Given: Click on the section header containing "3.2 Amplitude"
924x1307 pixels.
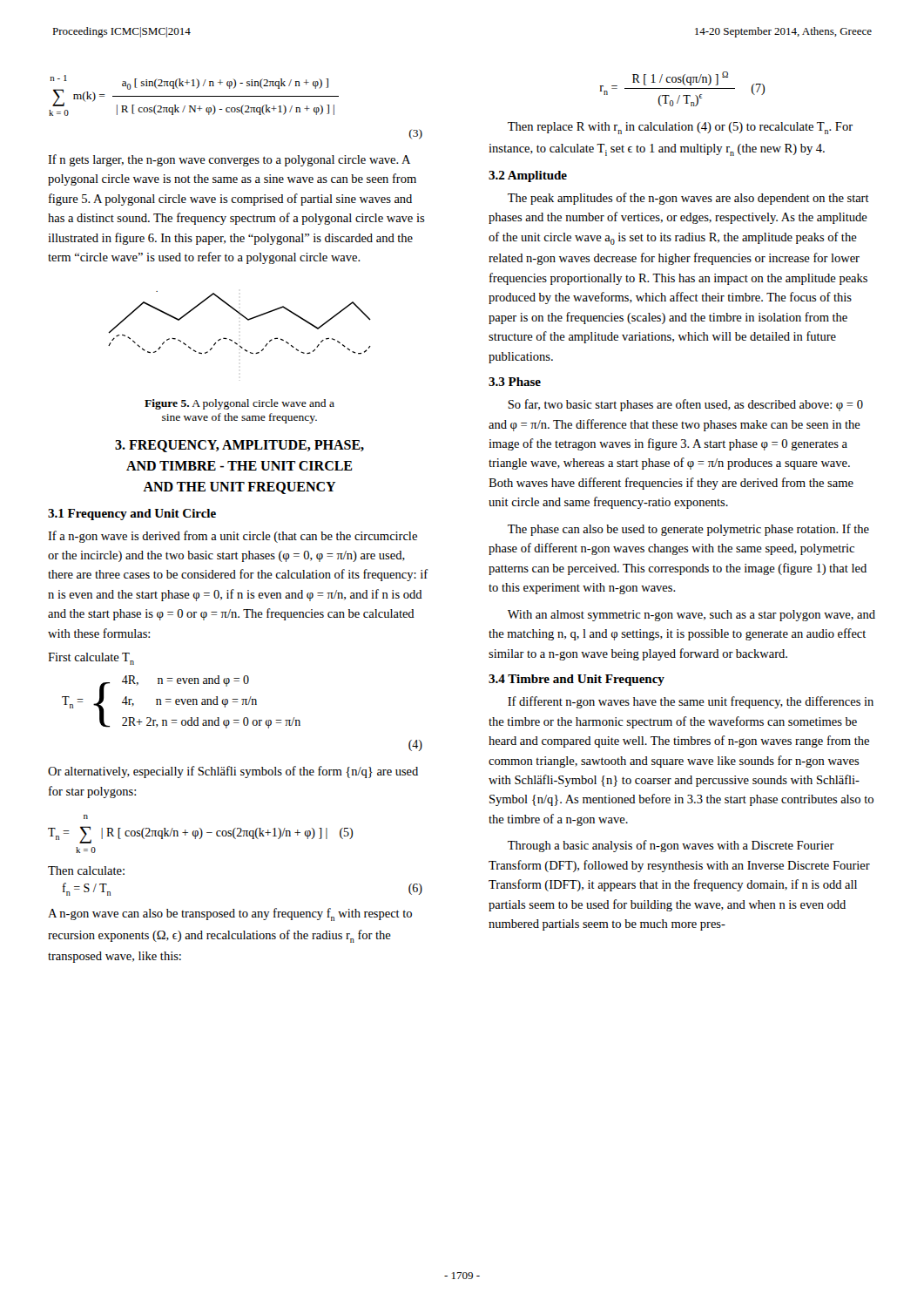Looking at the screenshot, I should pos(528,175).
